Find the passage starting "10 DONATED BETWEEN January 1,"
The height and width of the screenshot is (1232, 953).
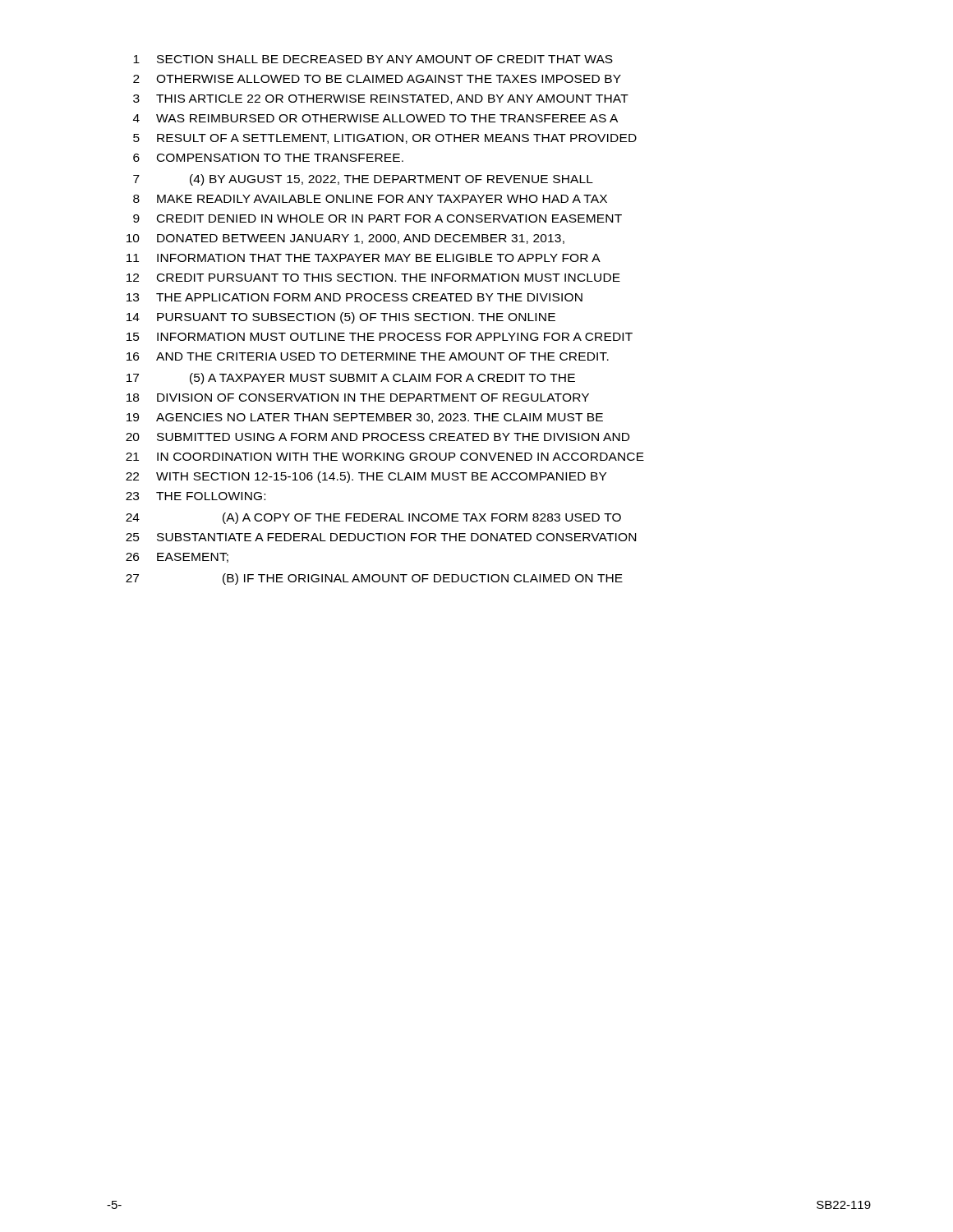[489, 238]
